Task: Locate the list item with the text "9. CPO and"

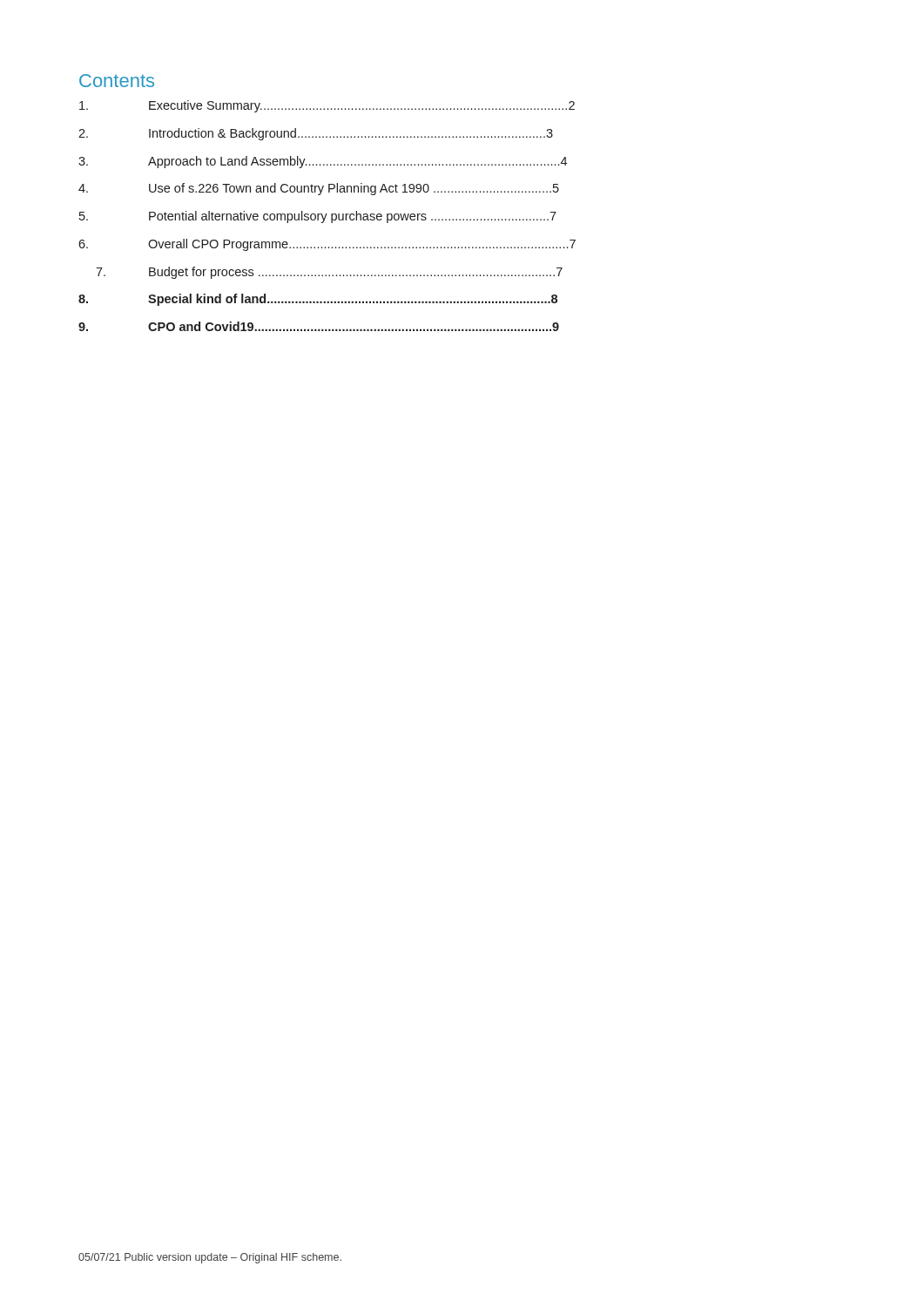Action: [462, 328]
